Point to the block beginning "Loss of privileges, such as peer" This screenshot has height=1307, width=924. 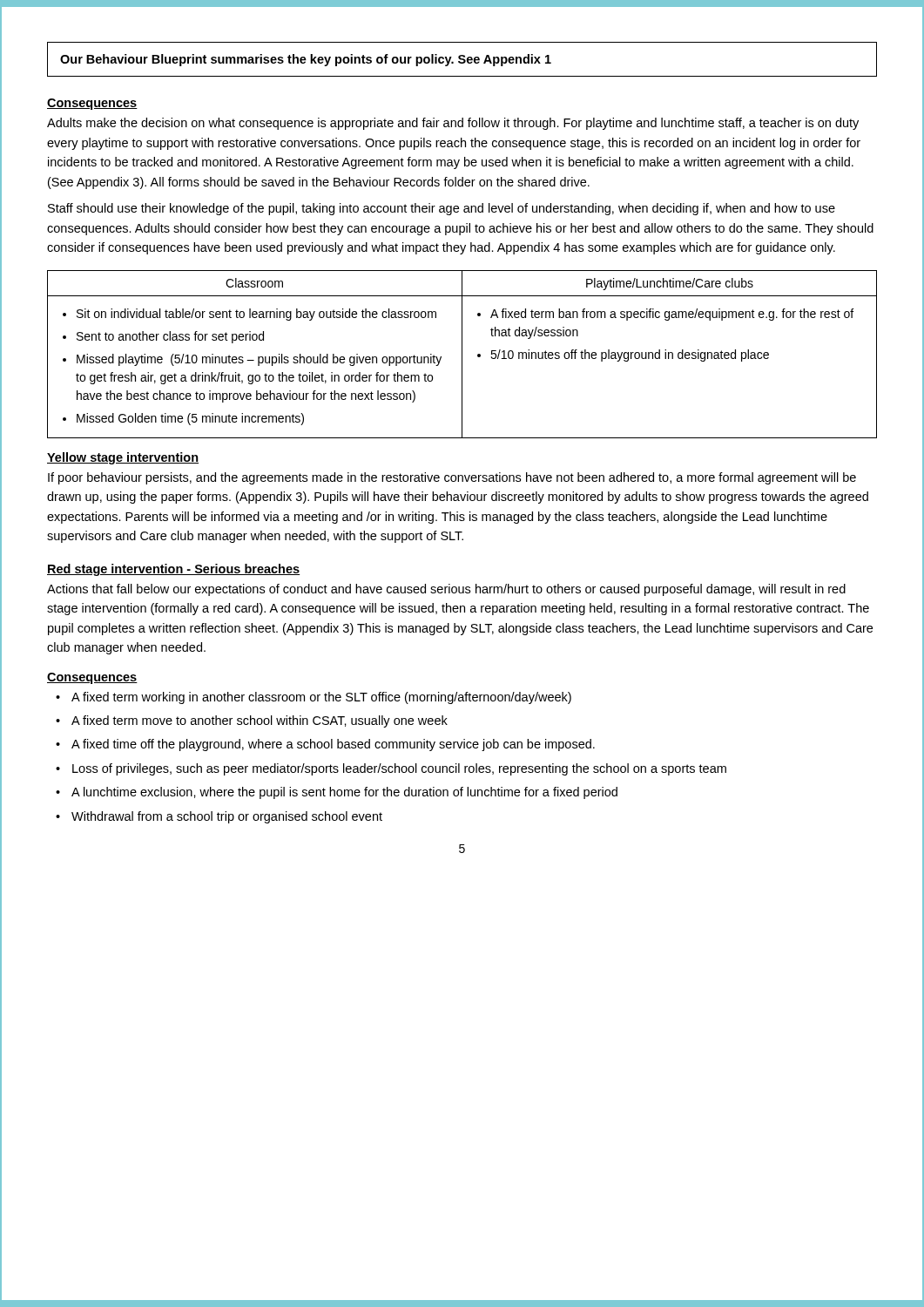(x=399, y=768)
